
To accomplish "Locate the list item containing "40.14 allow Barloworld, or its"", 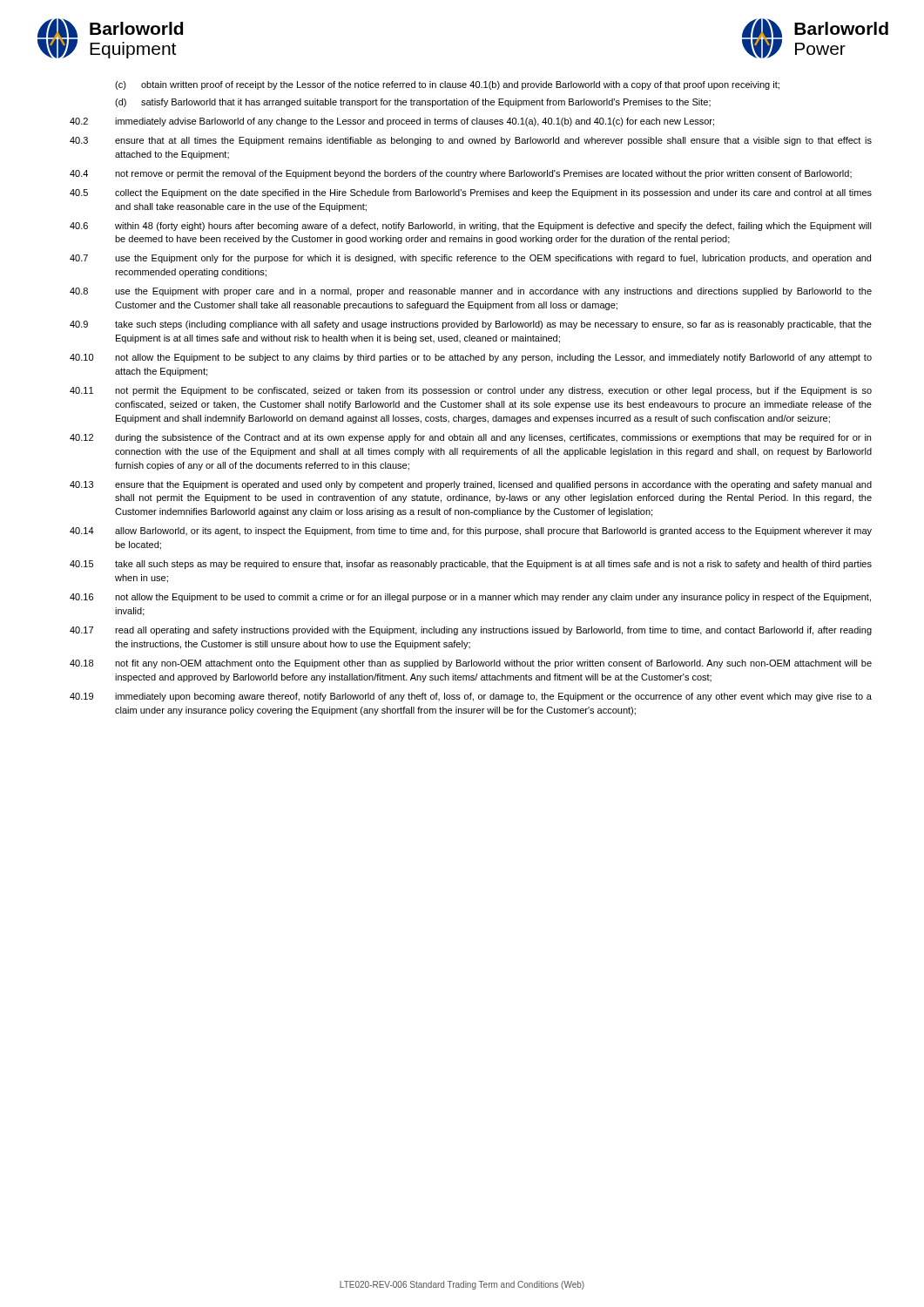I will [x=471, y=539].
